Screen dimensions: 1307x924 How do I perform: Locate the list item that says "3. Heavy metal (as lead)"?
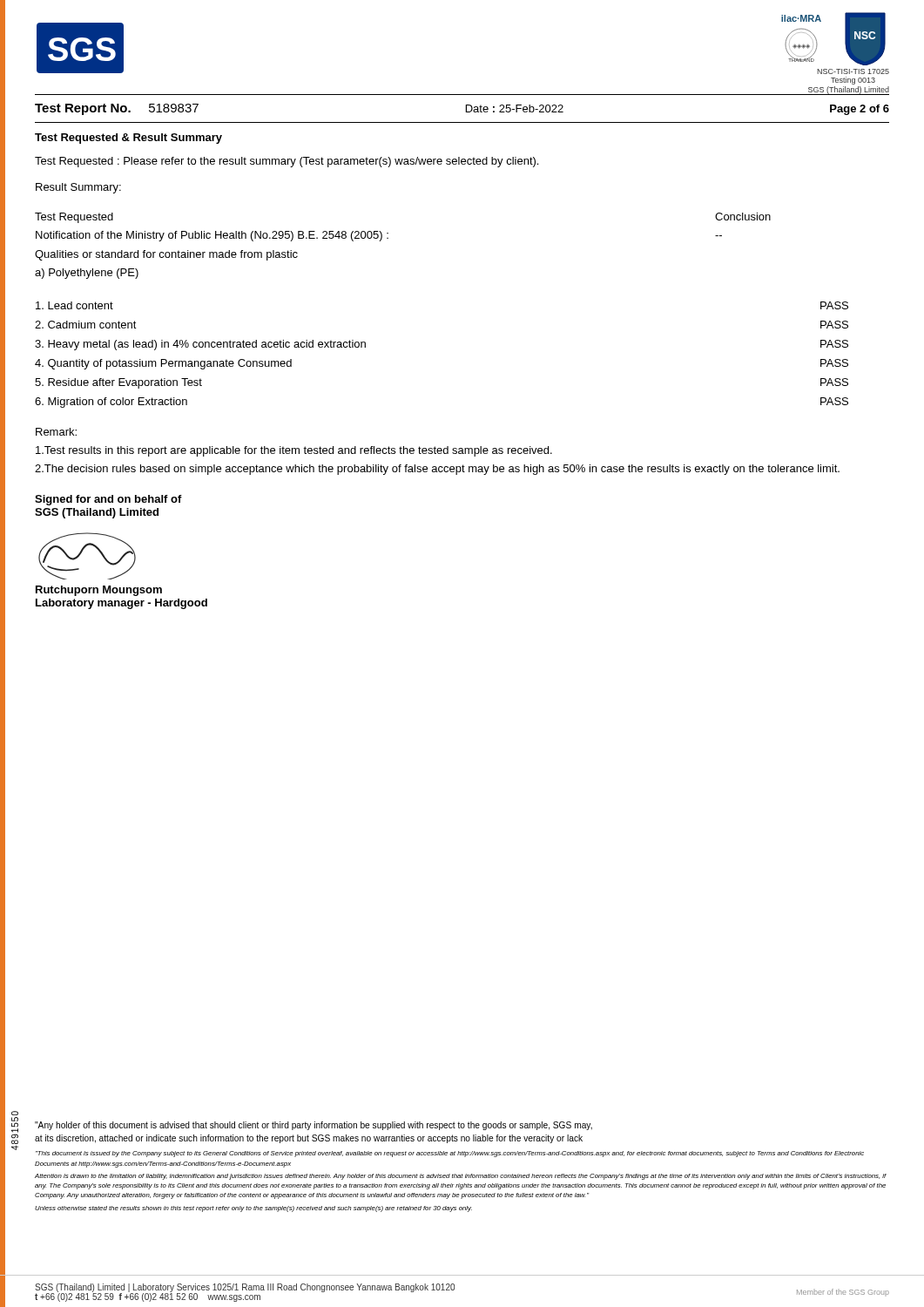click(x=202, y=345)
